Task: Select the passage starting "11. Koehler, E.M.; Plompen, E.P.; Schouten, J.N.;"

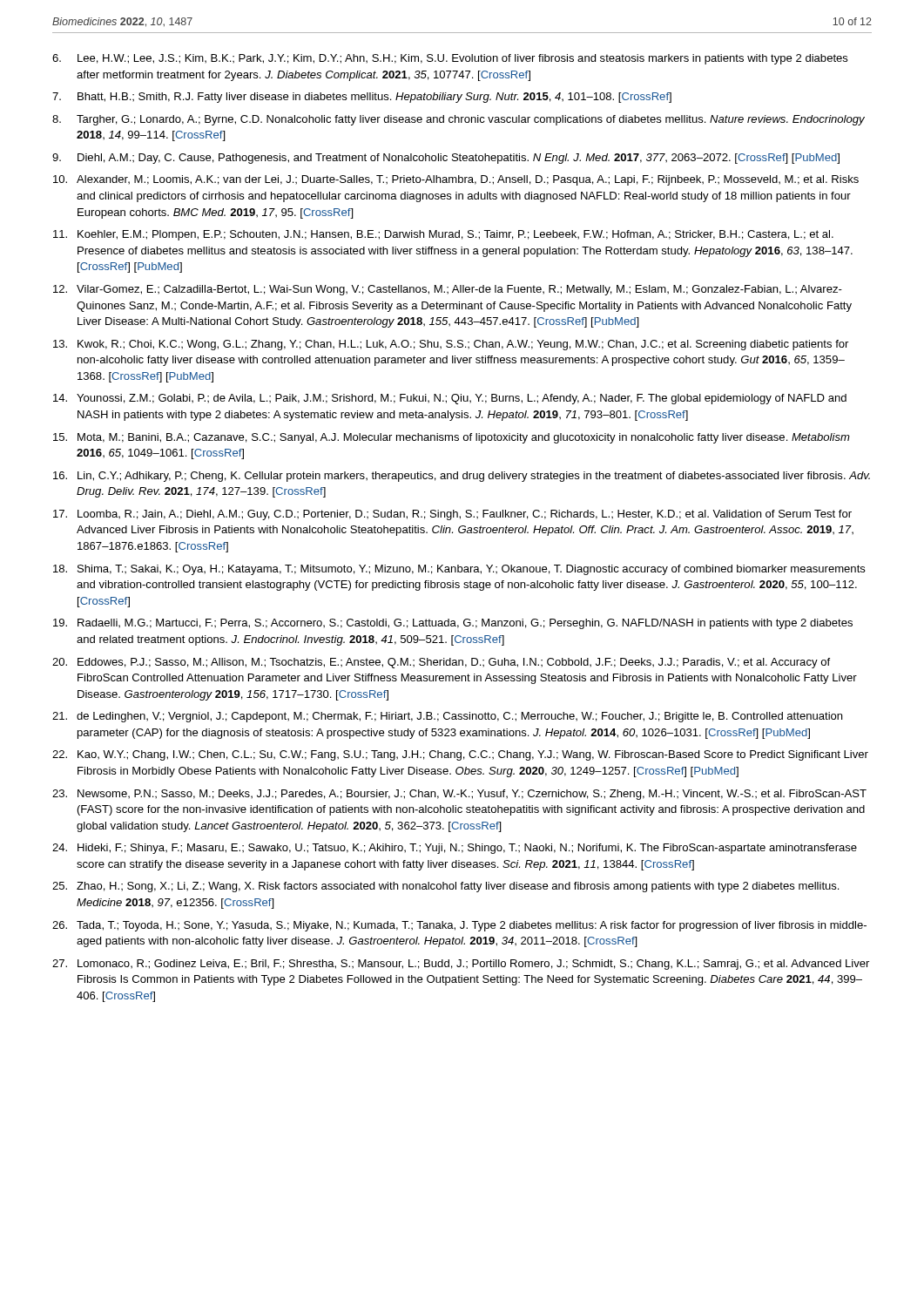Action: point(462,251)
